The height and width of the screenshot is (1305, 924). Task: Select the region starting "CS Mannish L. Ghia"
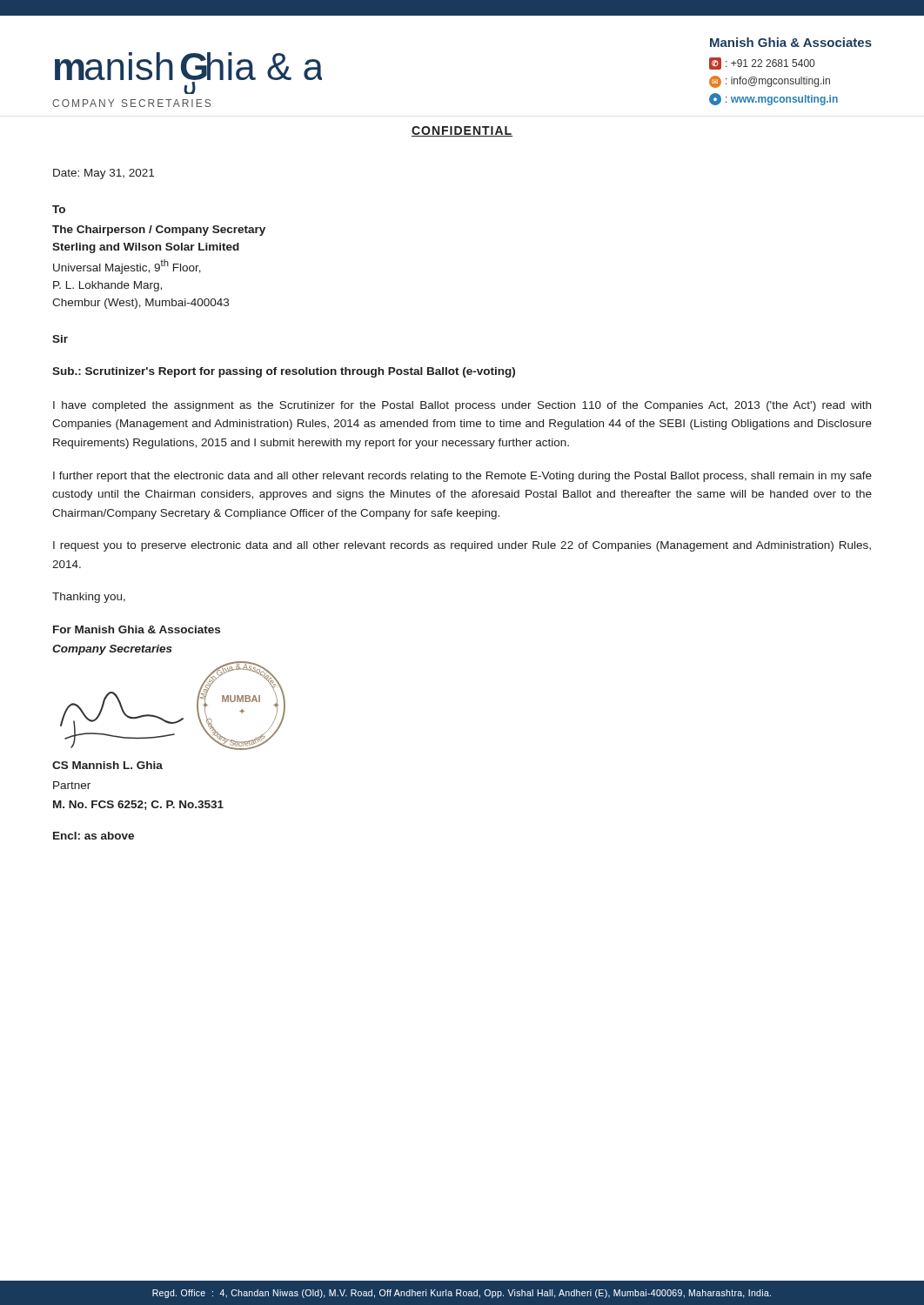tap(107, 765)
